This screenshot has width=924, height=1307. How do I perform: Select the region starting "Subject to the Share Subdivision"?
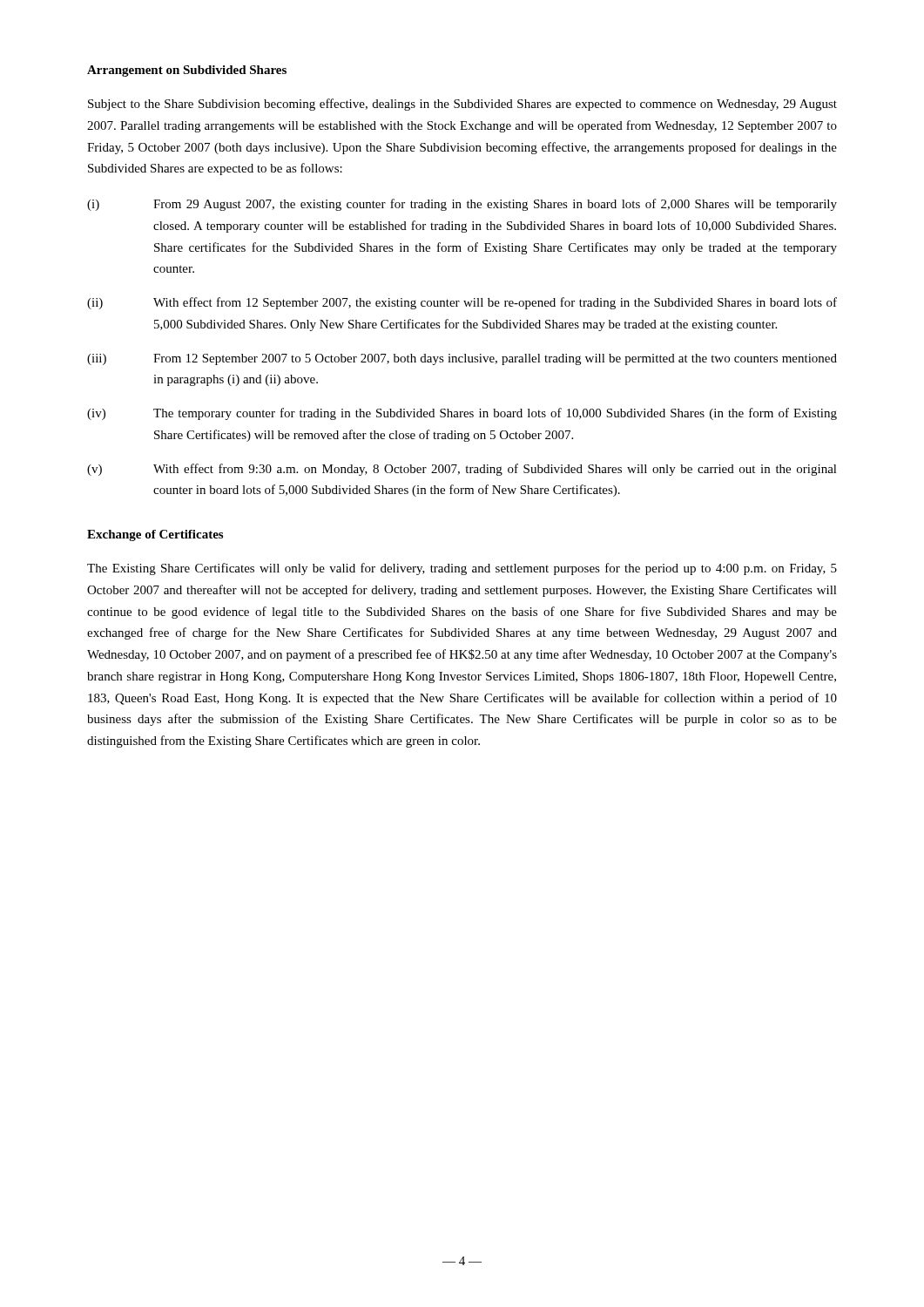tap(462, 136)
